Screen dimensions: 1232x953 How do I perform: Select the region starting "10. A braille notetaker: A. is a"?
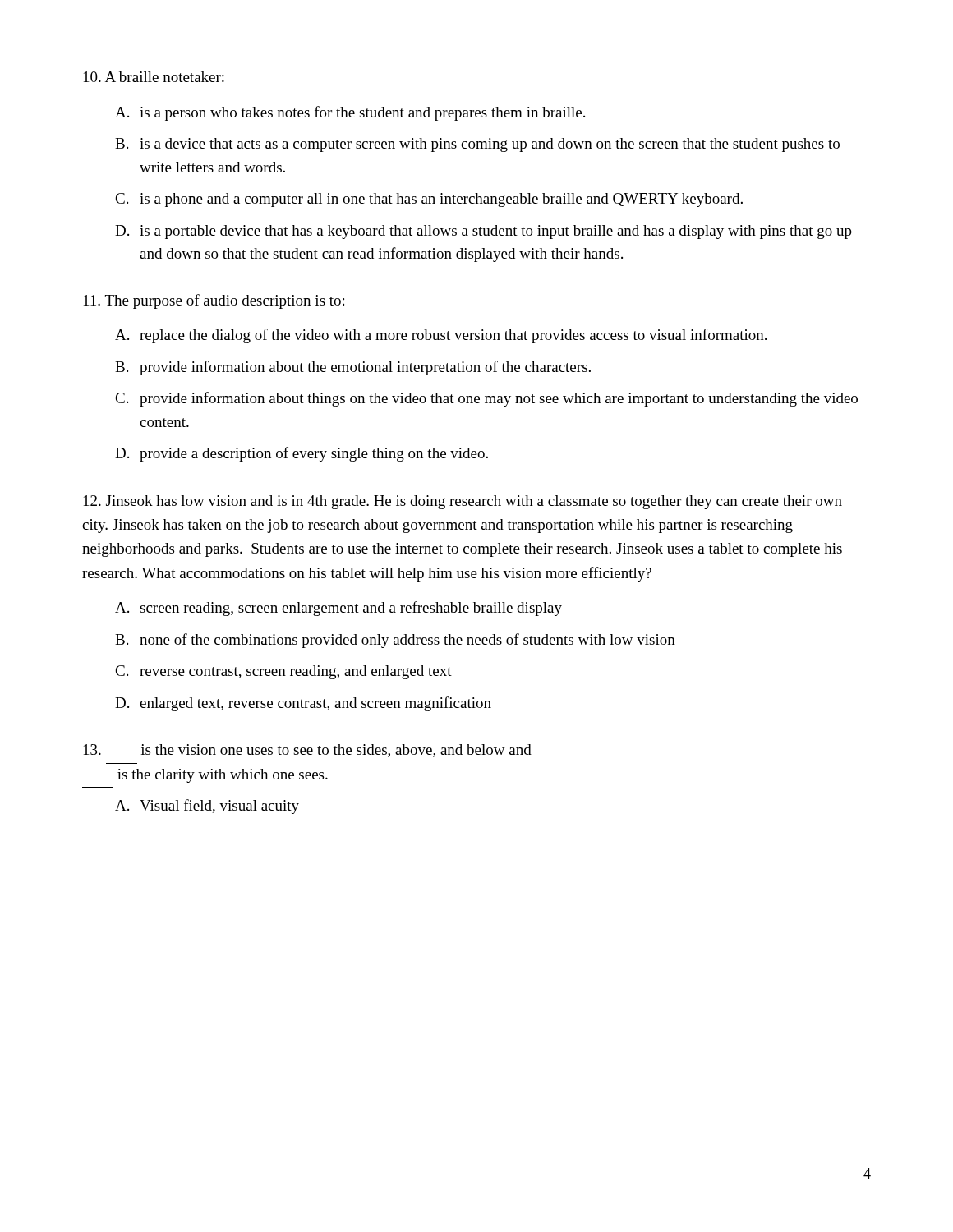point(154,77)
